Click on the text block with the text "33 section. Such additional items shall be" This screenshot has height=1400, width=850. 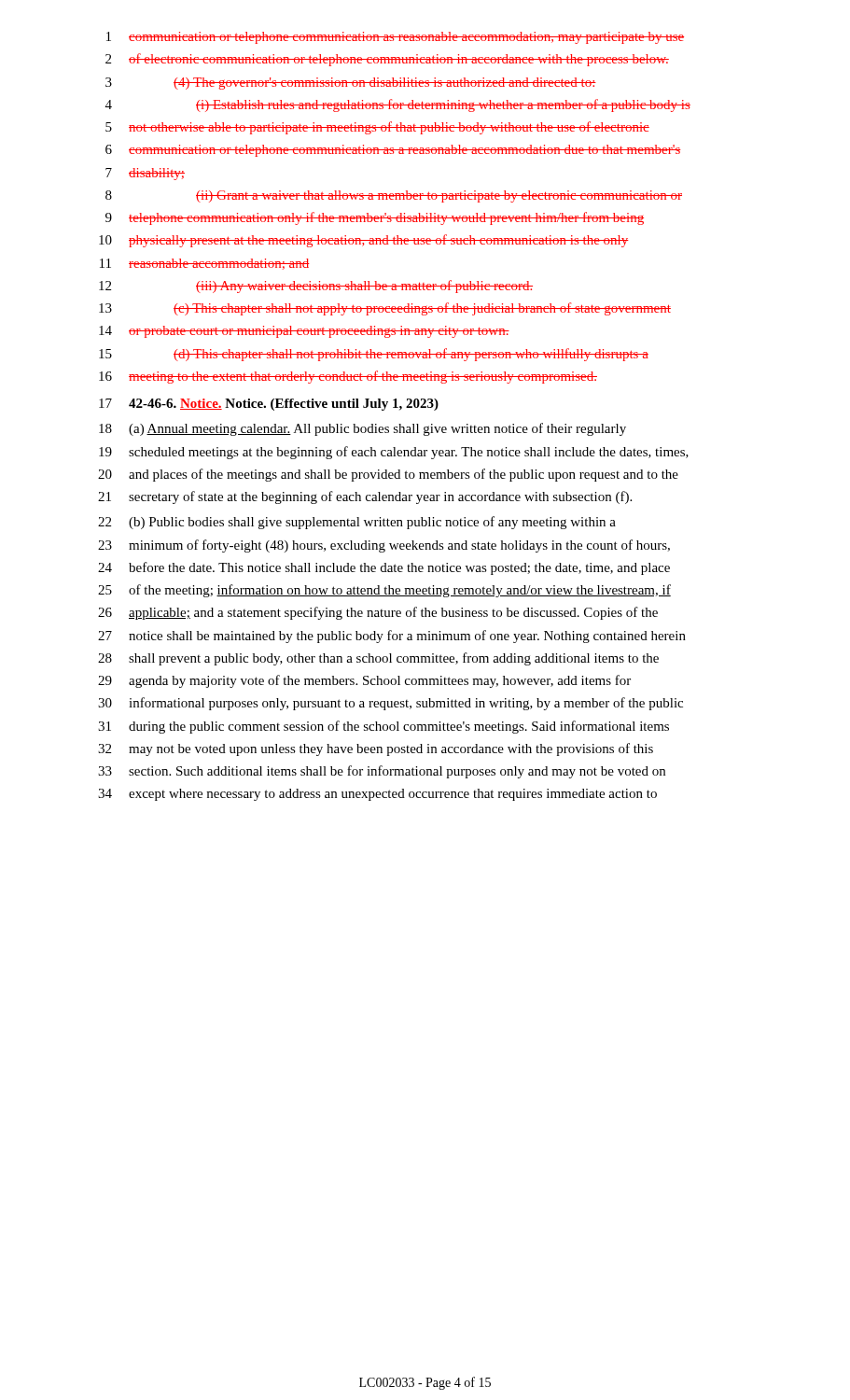pyautogui.click(x=427, y=771)
